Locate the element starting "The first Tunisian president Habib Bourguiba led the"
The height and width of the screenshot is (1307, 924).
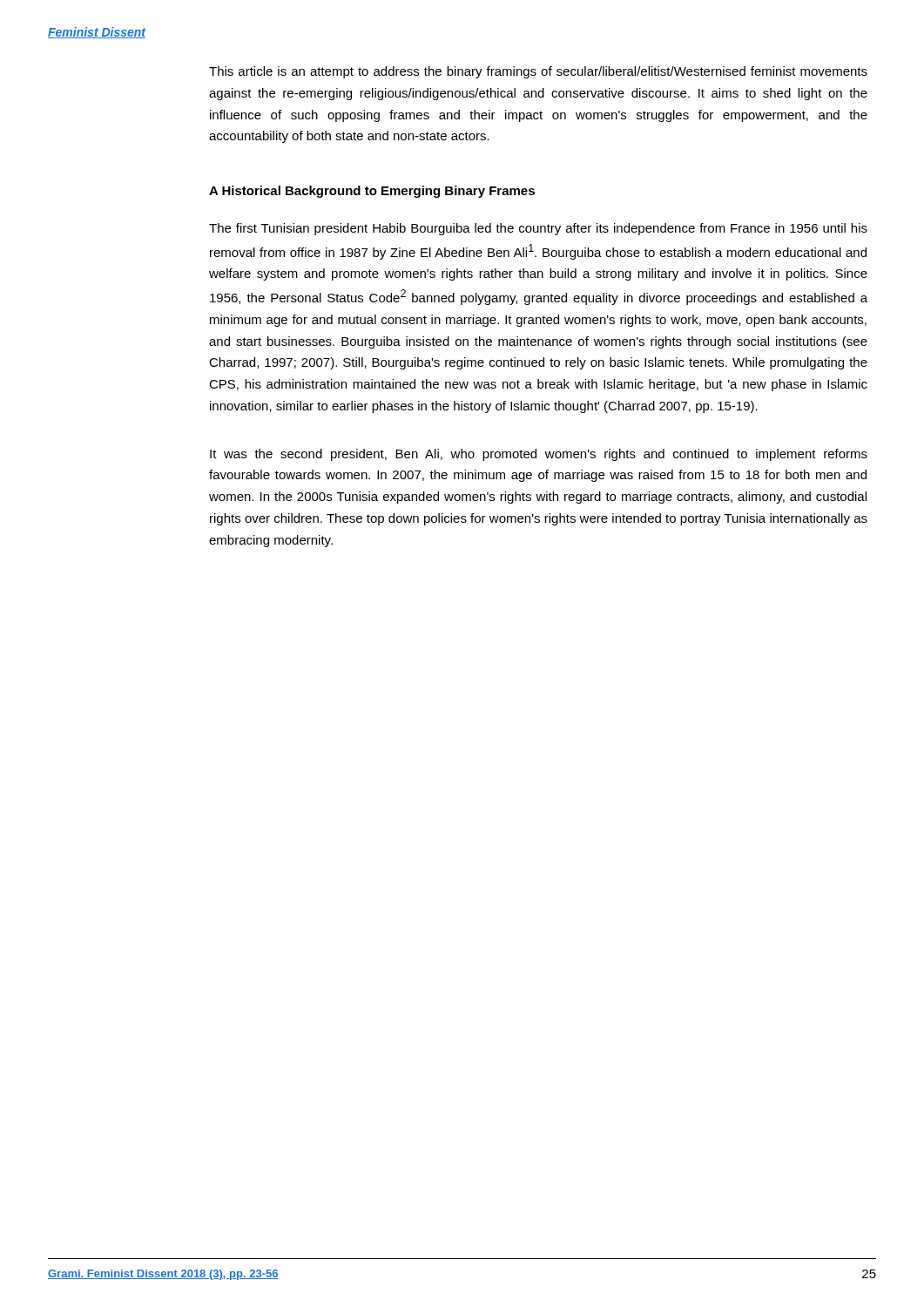pos(538,316)
